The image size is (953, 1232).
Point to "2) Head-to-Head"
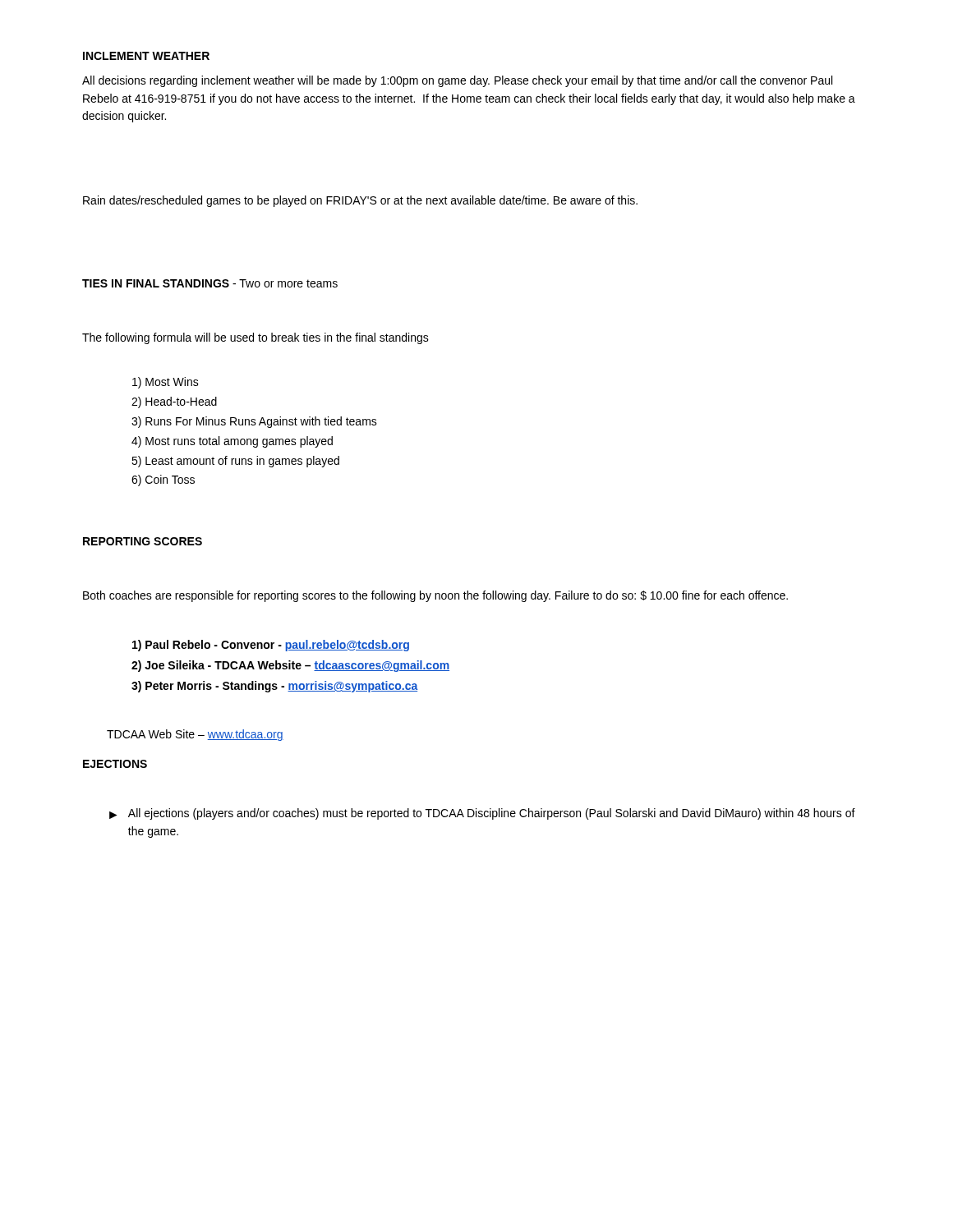coord(174,402)
